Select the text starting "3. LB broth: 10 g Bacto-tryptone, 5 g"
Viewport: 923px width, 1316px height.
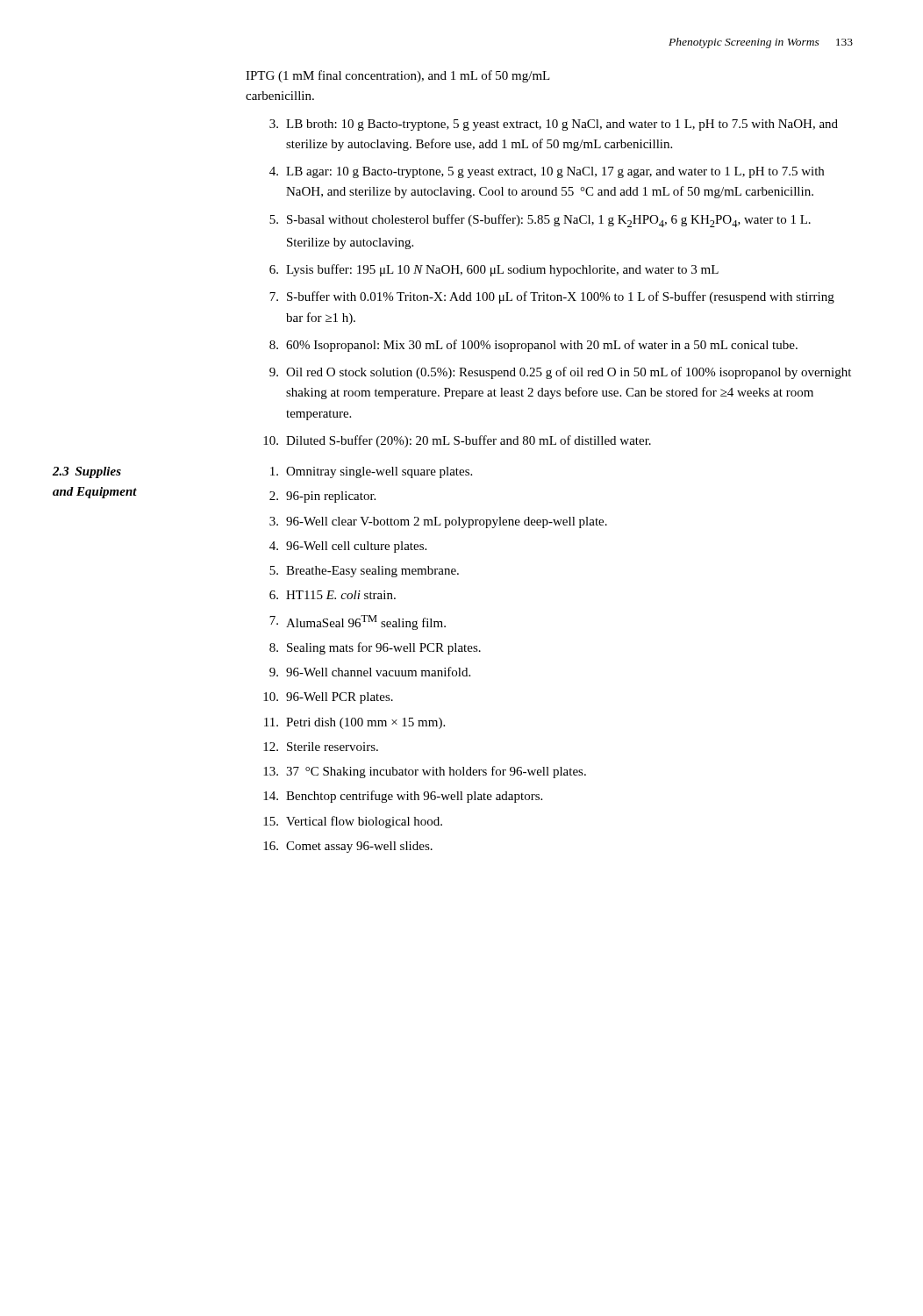click(549, 134)
